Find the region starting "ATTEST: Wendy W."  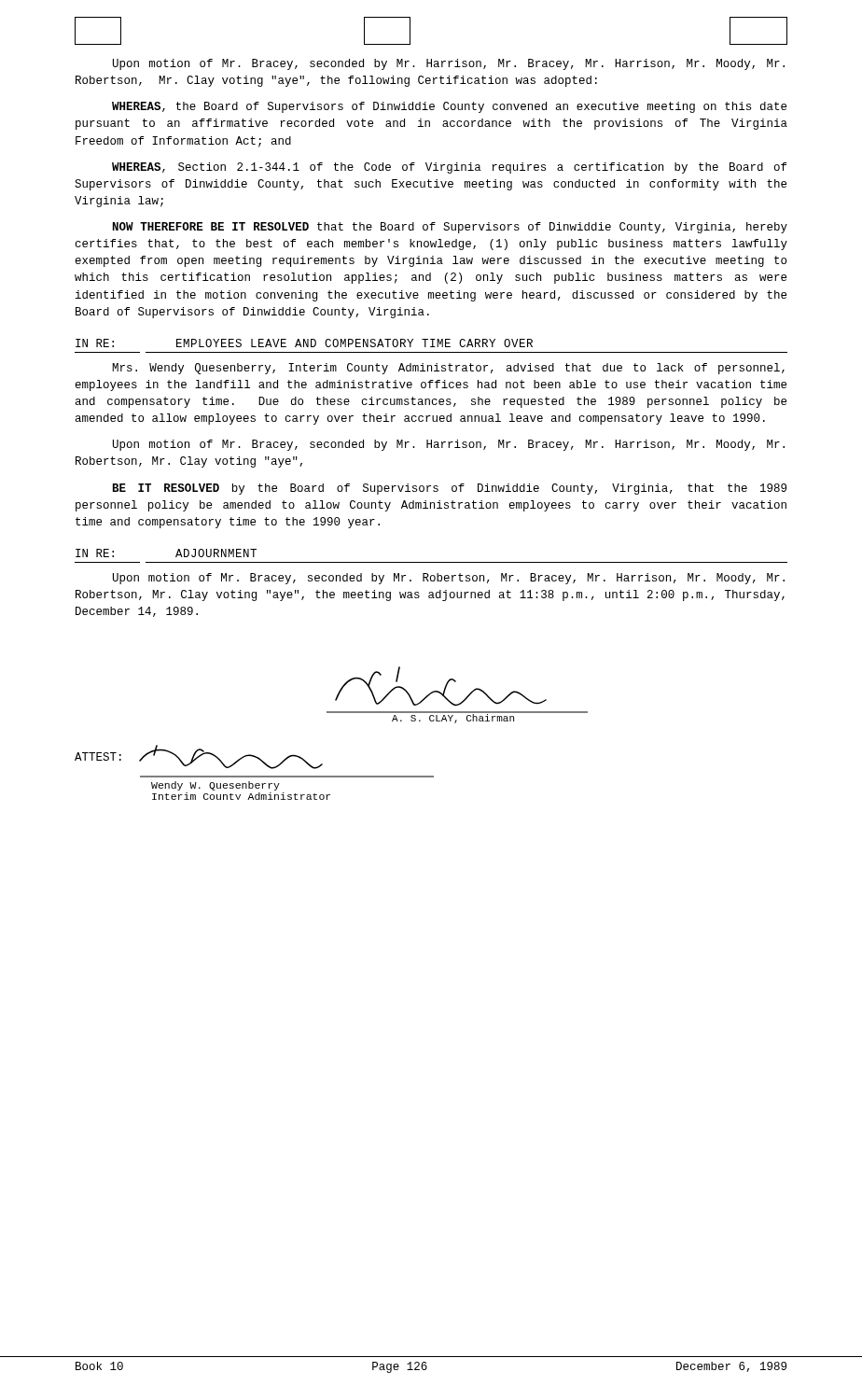pyautogui.click(x=271, y=774)
